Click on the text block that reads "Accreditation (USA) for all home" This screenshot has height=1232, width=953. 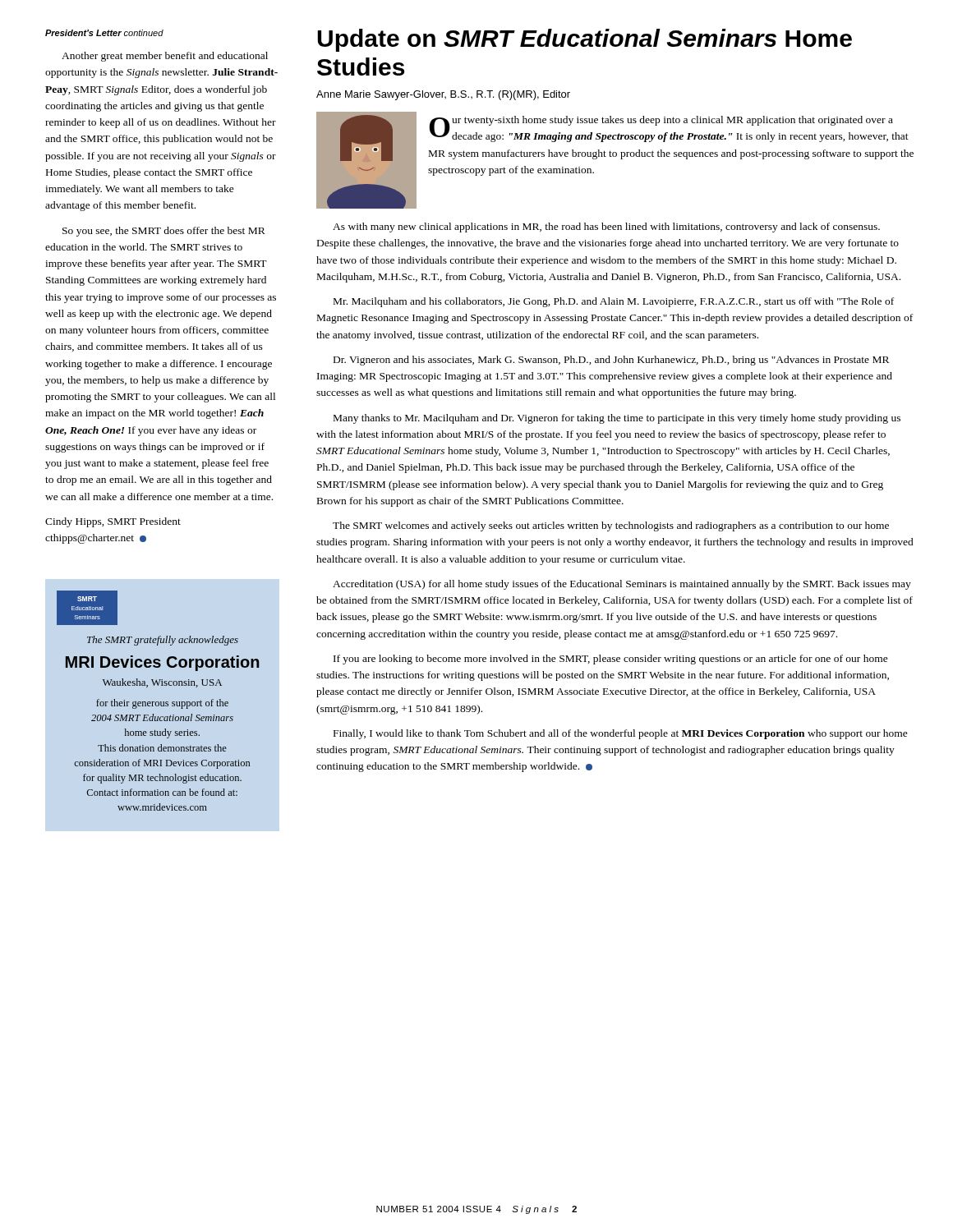point(614,608)
